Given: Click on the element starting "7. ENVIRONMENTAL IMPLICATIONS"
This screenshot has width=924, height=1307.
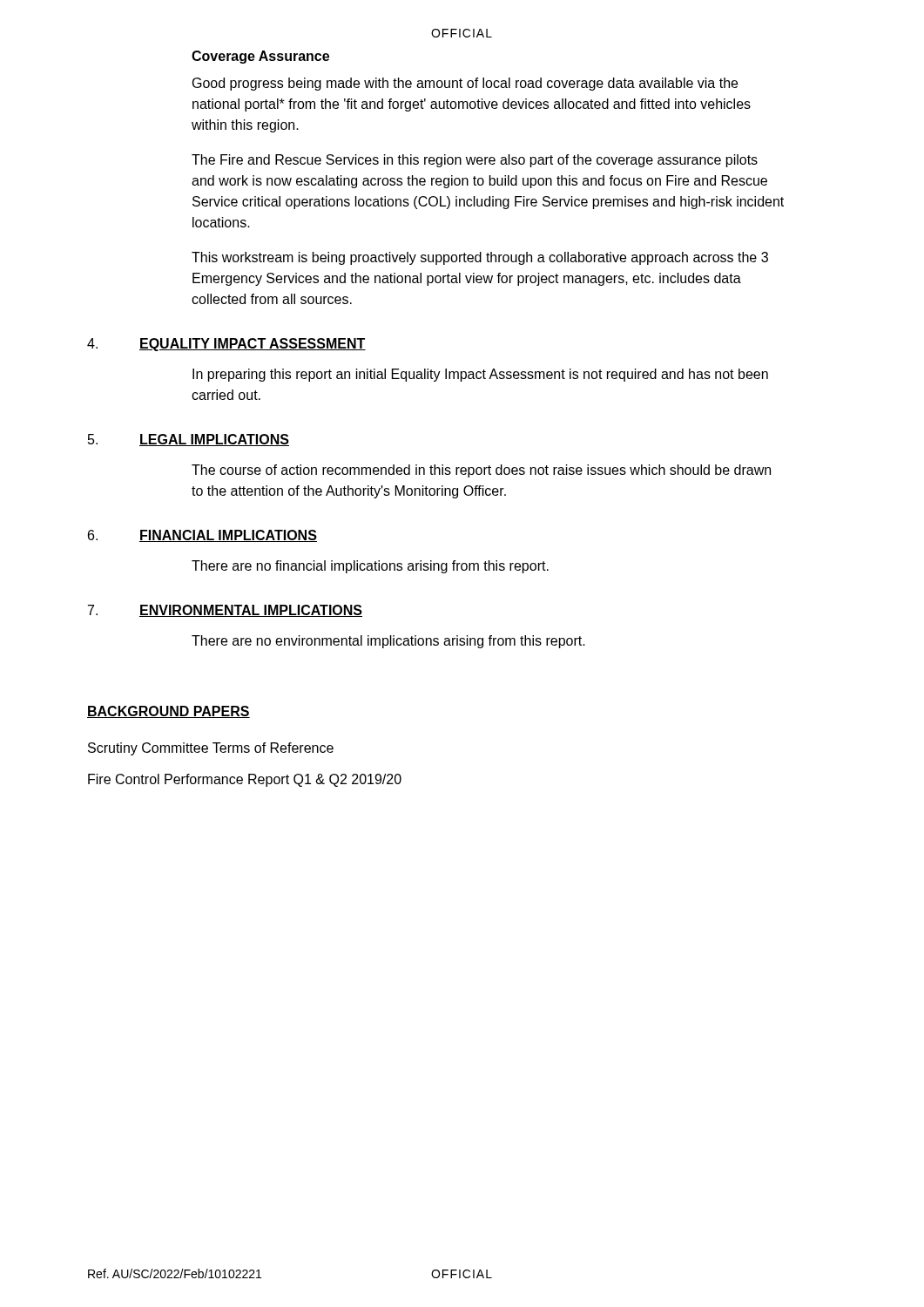Looking at the screenshot, I should (x=225, y=611).
